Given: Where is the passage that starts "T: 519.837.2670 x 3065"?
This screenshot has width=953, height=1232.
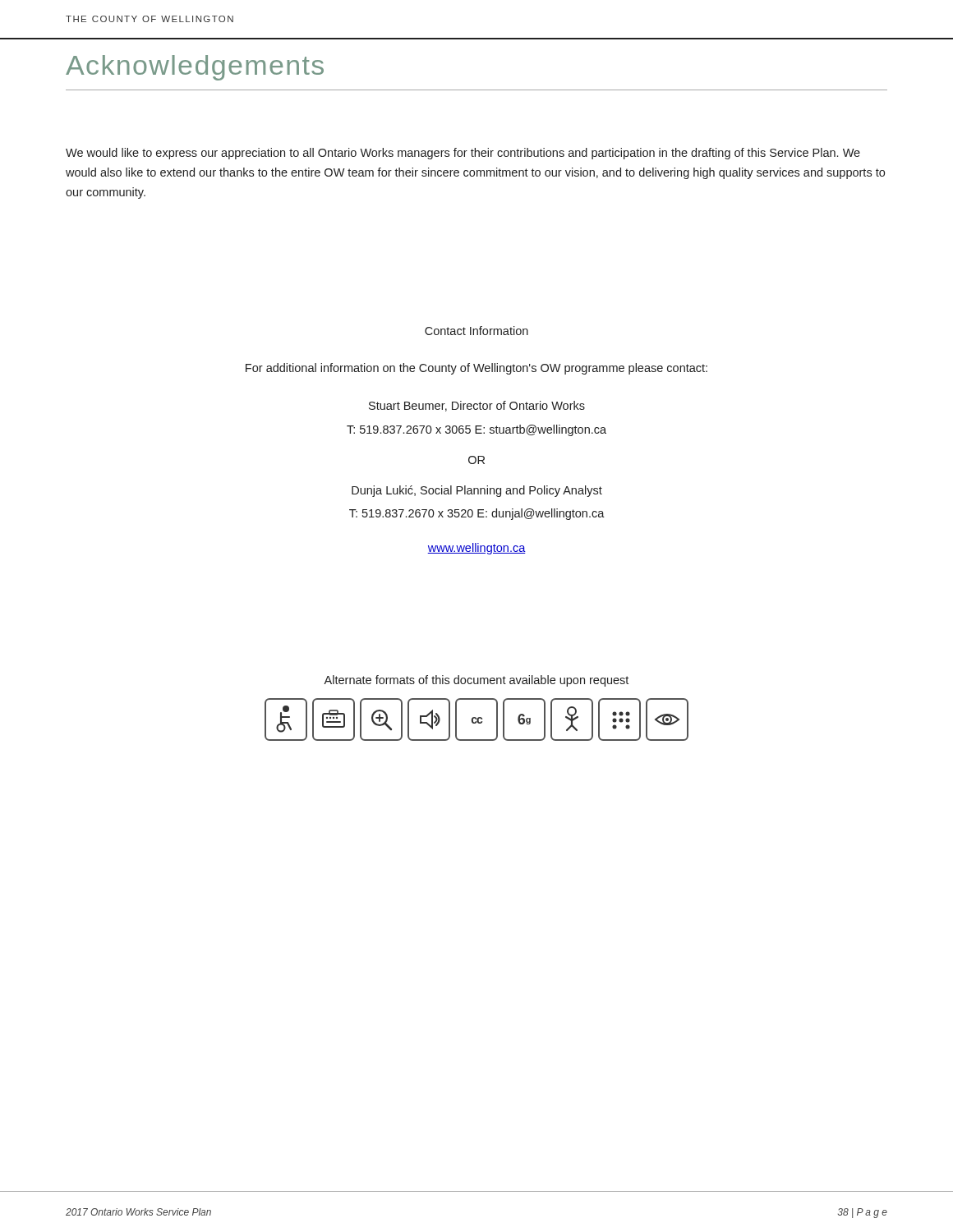Looking at the screenshot, I should tap(476, 429).
